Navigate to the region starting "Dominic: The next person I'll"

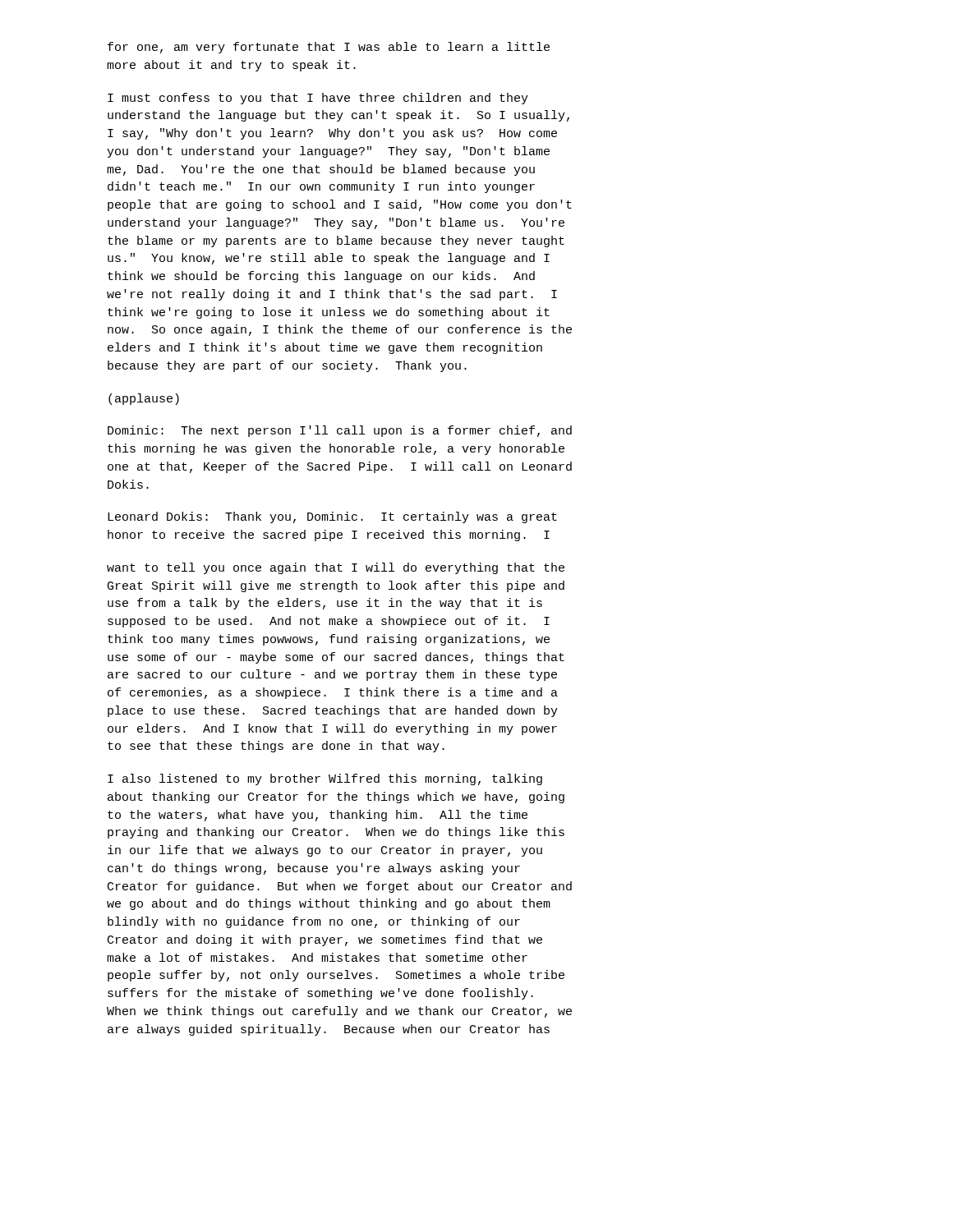(340, 459)
